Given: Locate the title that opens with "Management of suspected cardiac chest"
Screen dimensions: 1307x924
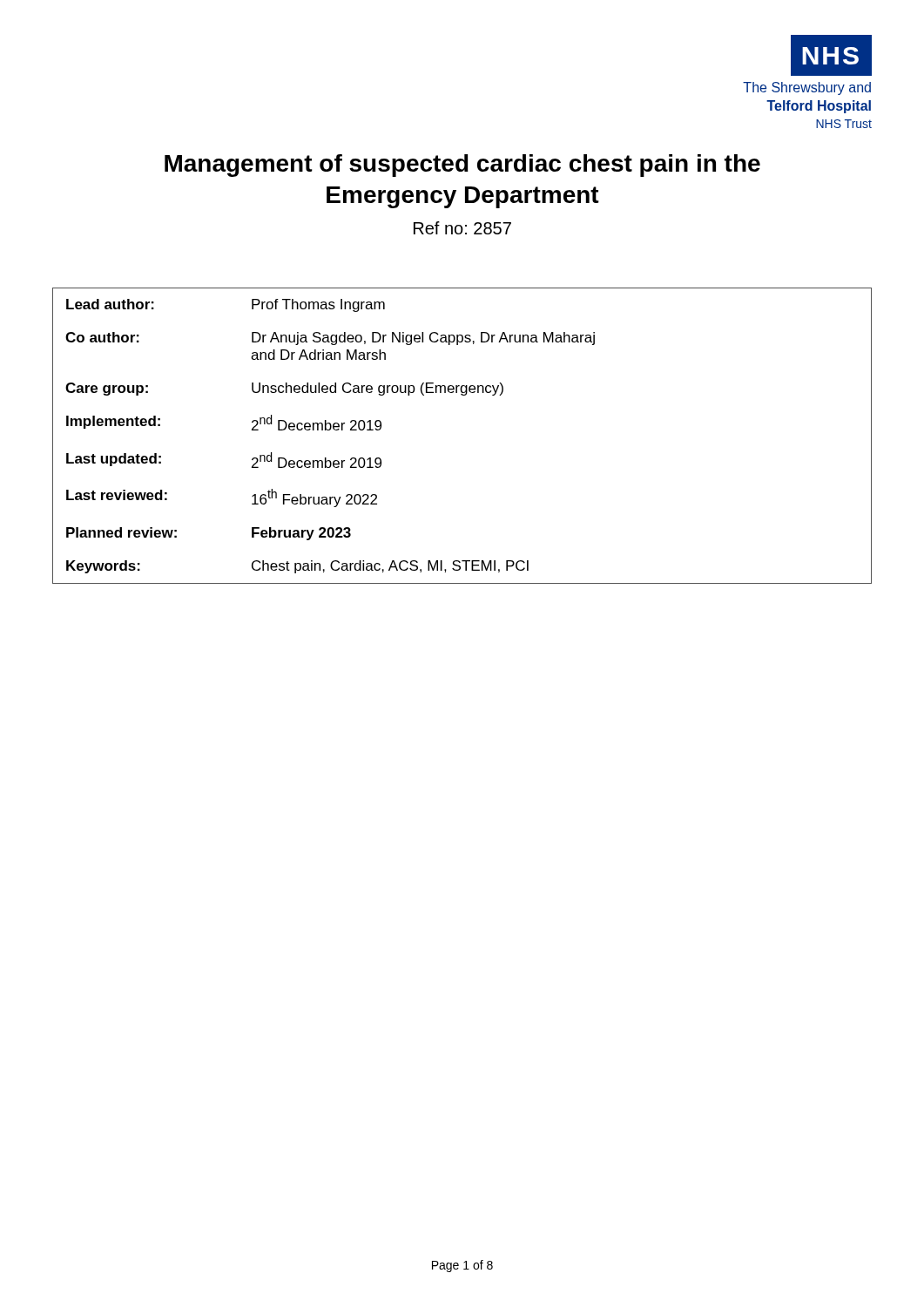Looking at the screenshot, I should pos(462,193).
